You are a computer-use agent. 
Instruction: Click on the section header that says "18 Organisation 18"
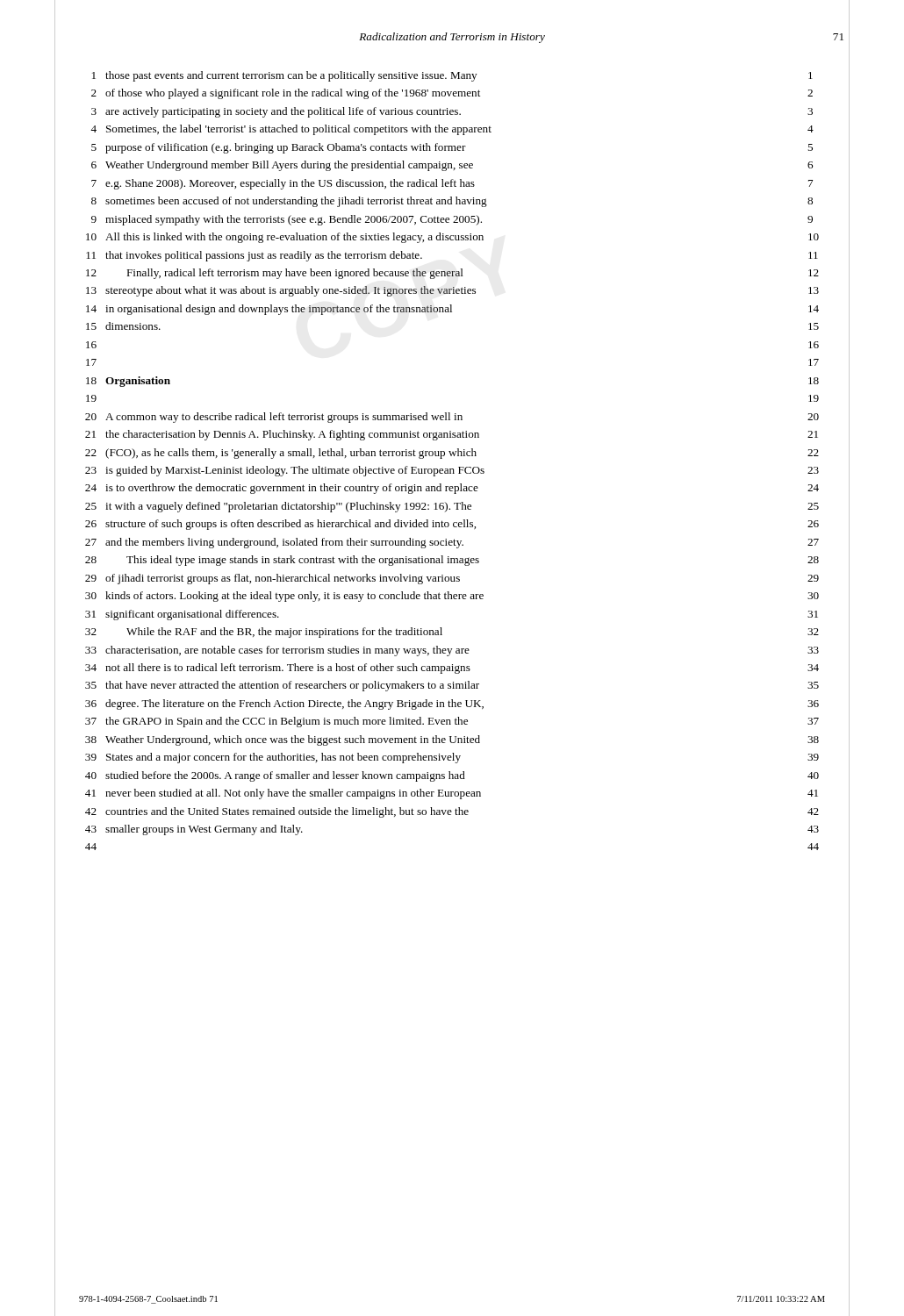[x=124, y=381]
